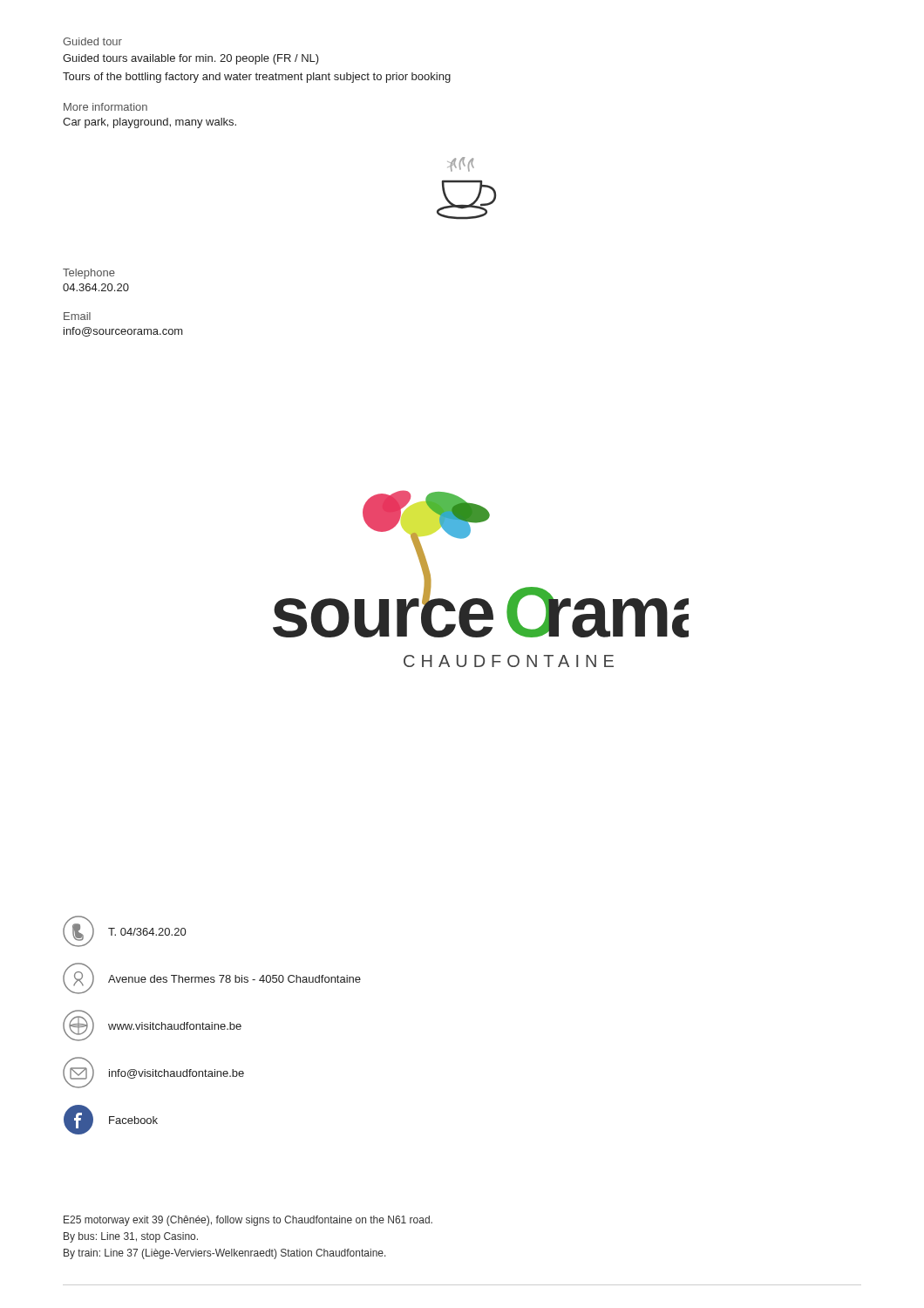Screen dimensions: 1308x924
Task: Select the text starting "Avenue des Thermes"
Action: 212,978
